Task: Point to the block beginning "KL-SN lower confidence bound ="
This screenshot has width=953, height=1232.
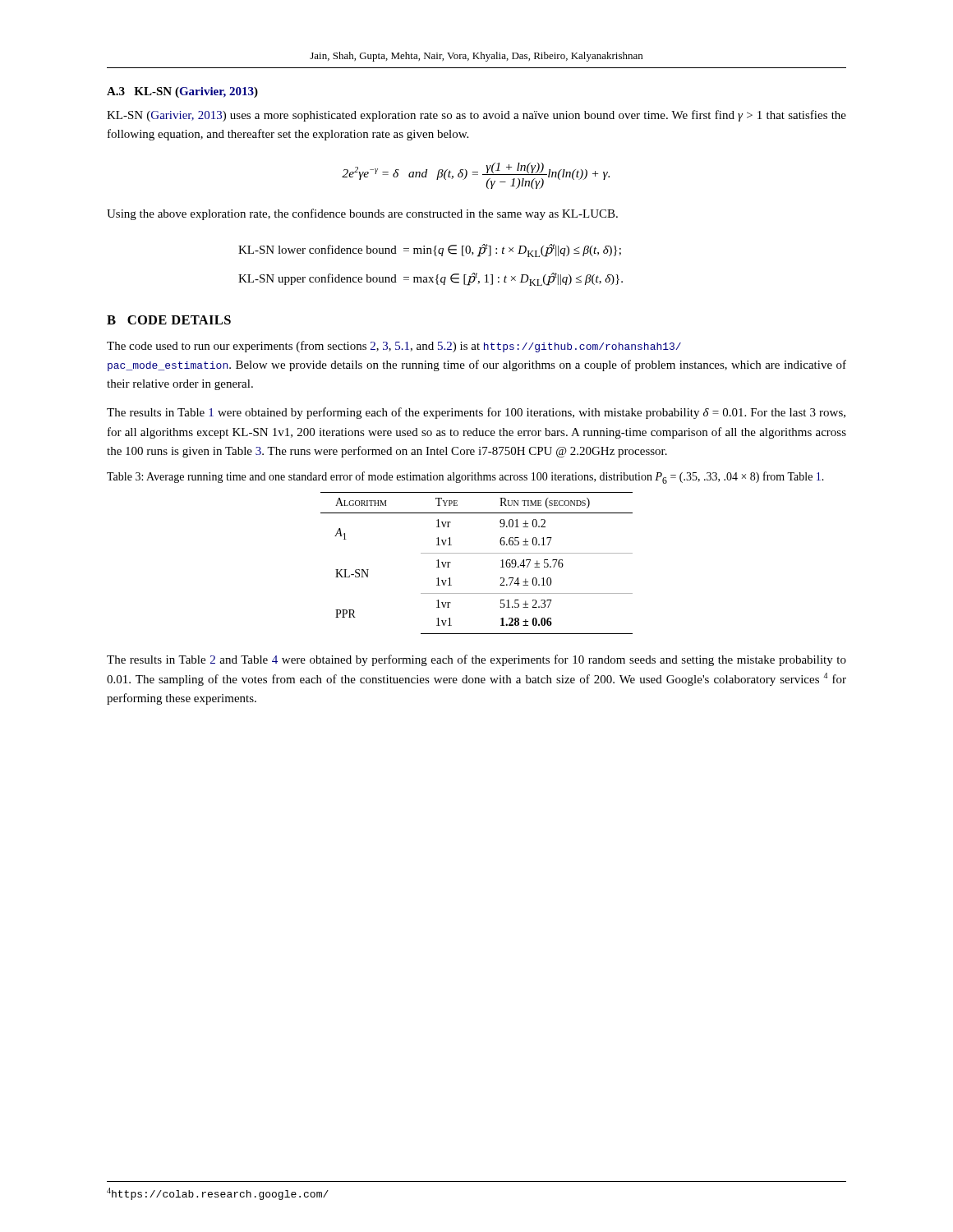Action: click(431, 265)
